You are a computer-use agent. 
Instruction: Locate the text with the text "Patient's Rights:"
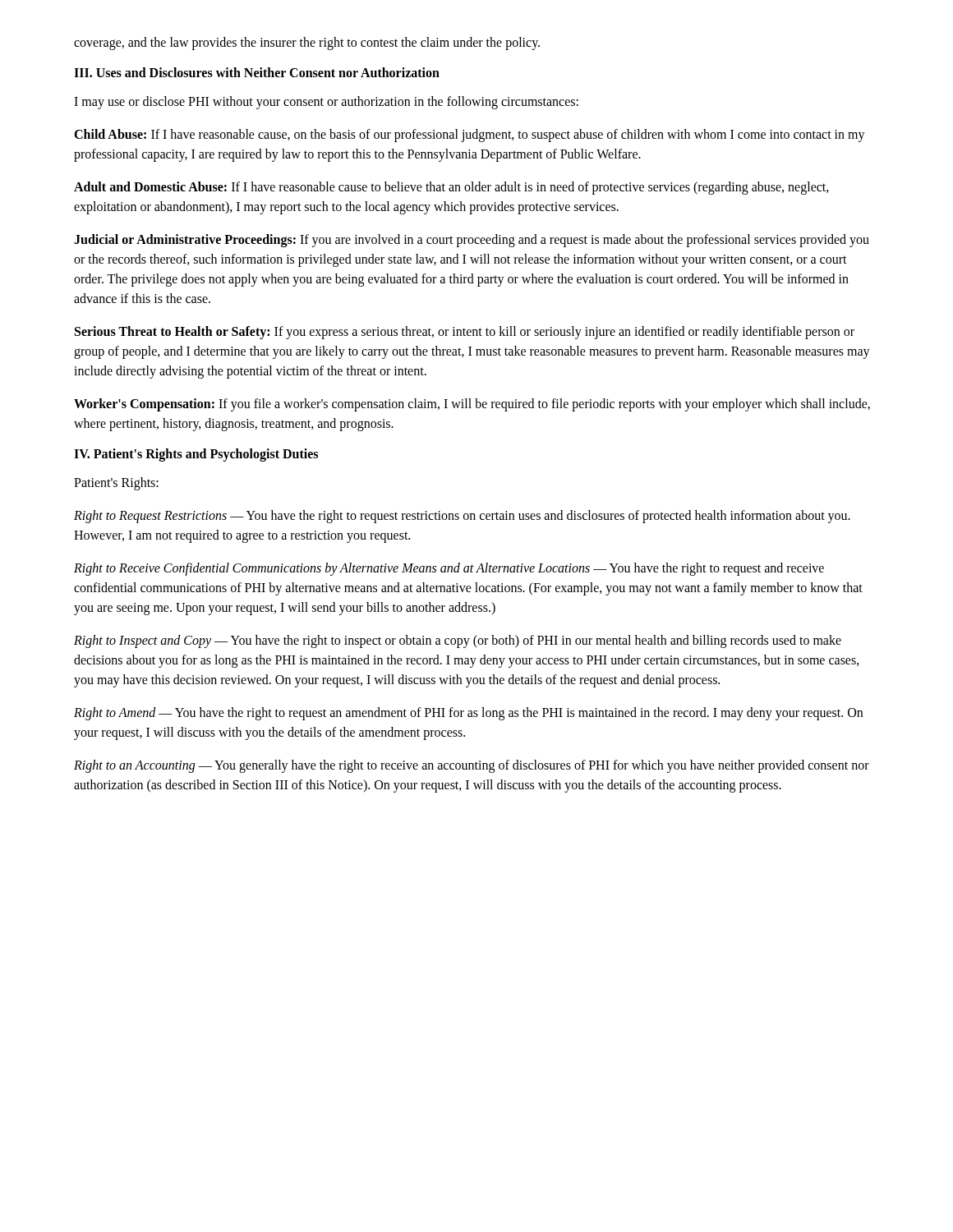pos(117,483)
